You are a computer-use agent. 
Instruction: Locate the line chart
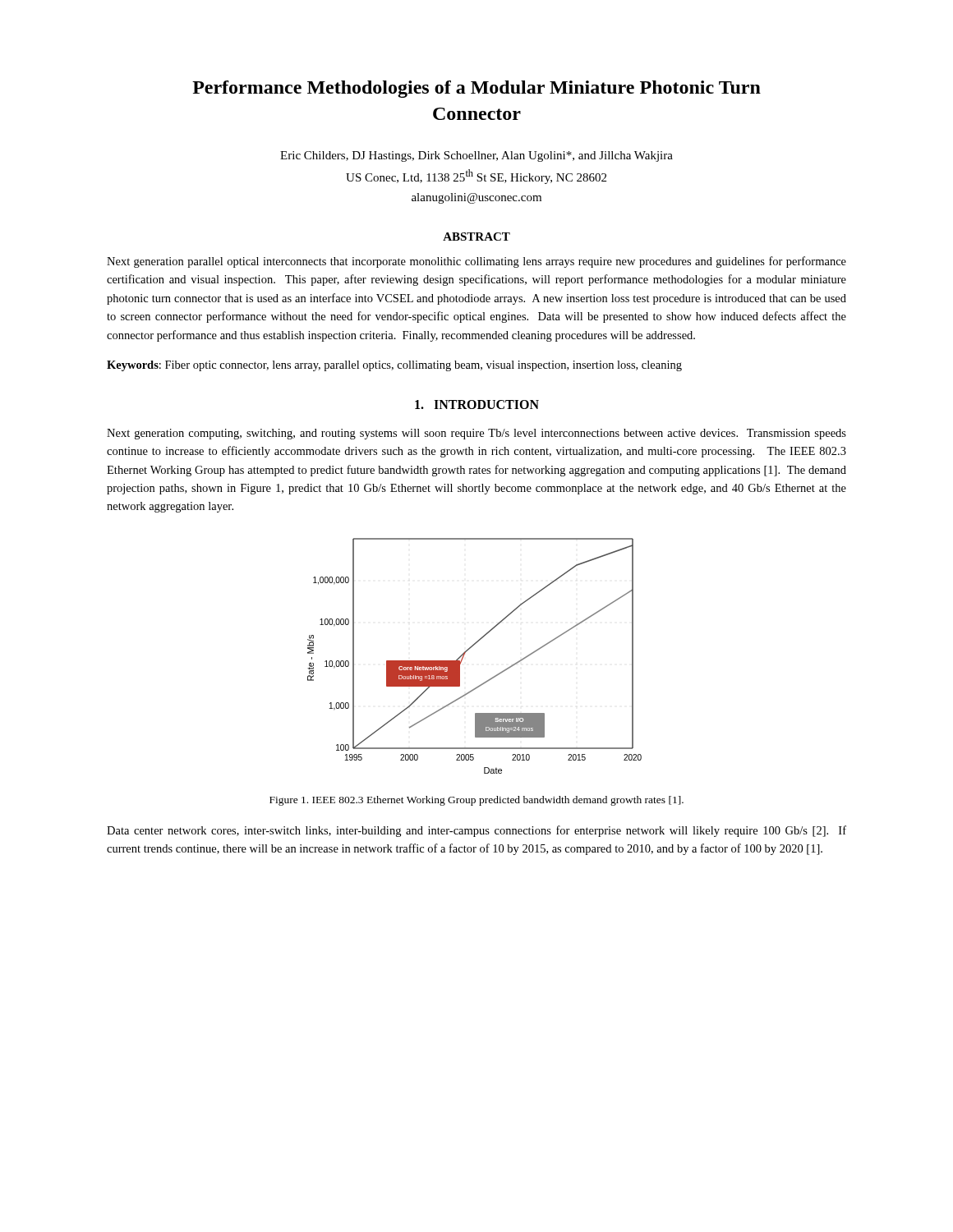476,659
